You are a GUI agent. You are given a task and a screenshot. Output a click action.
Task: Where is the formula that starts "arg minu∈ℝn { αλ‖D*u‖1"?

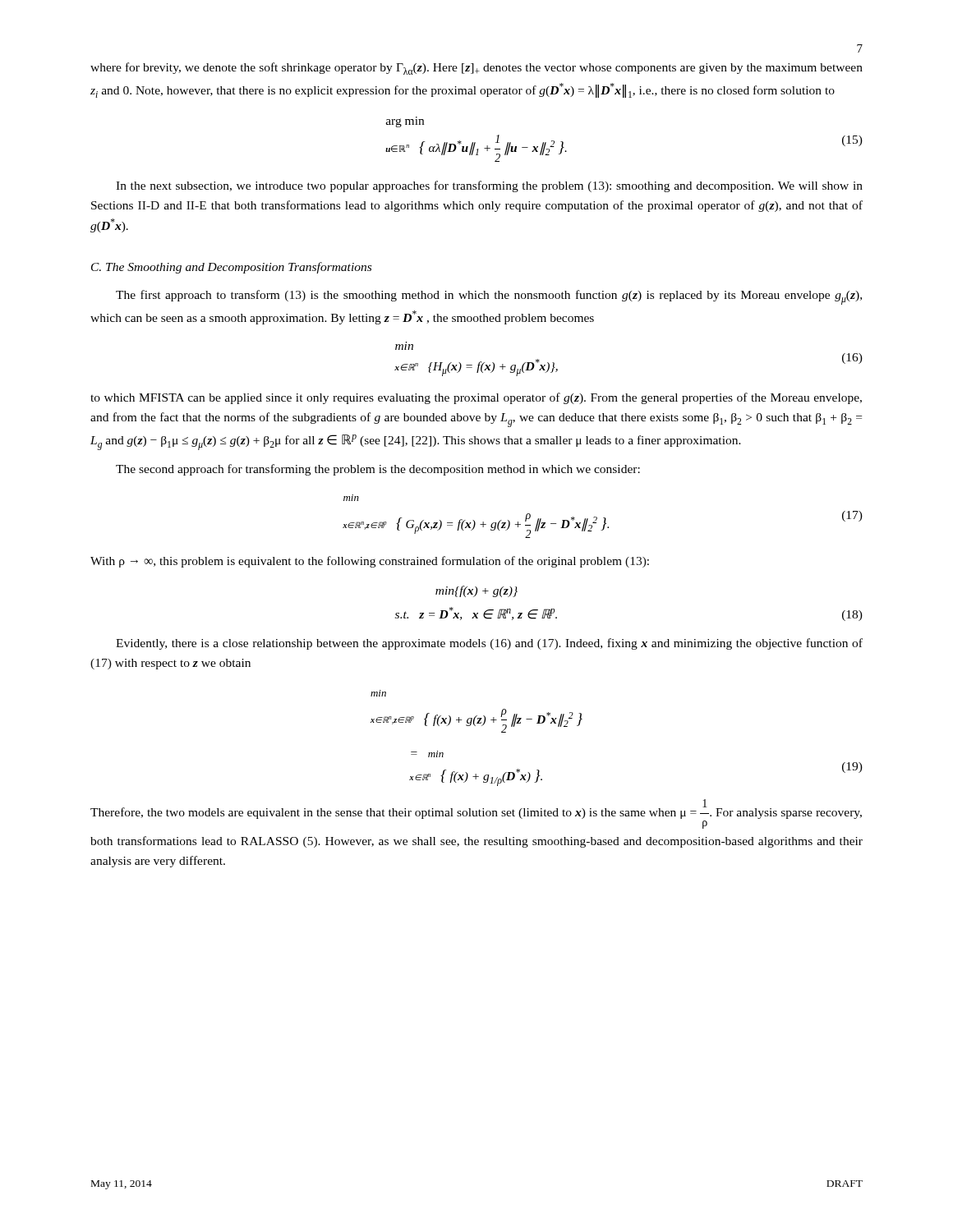click(x=405, y=122)
